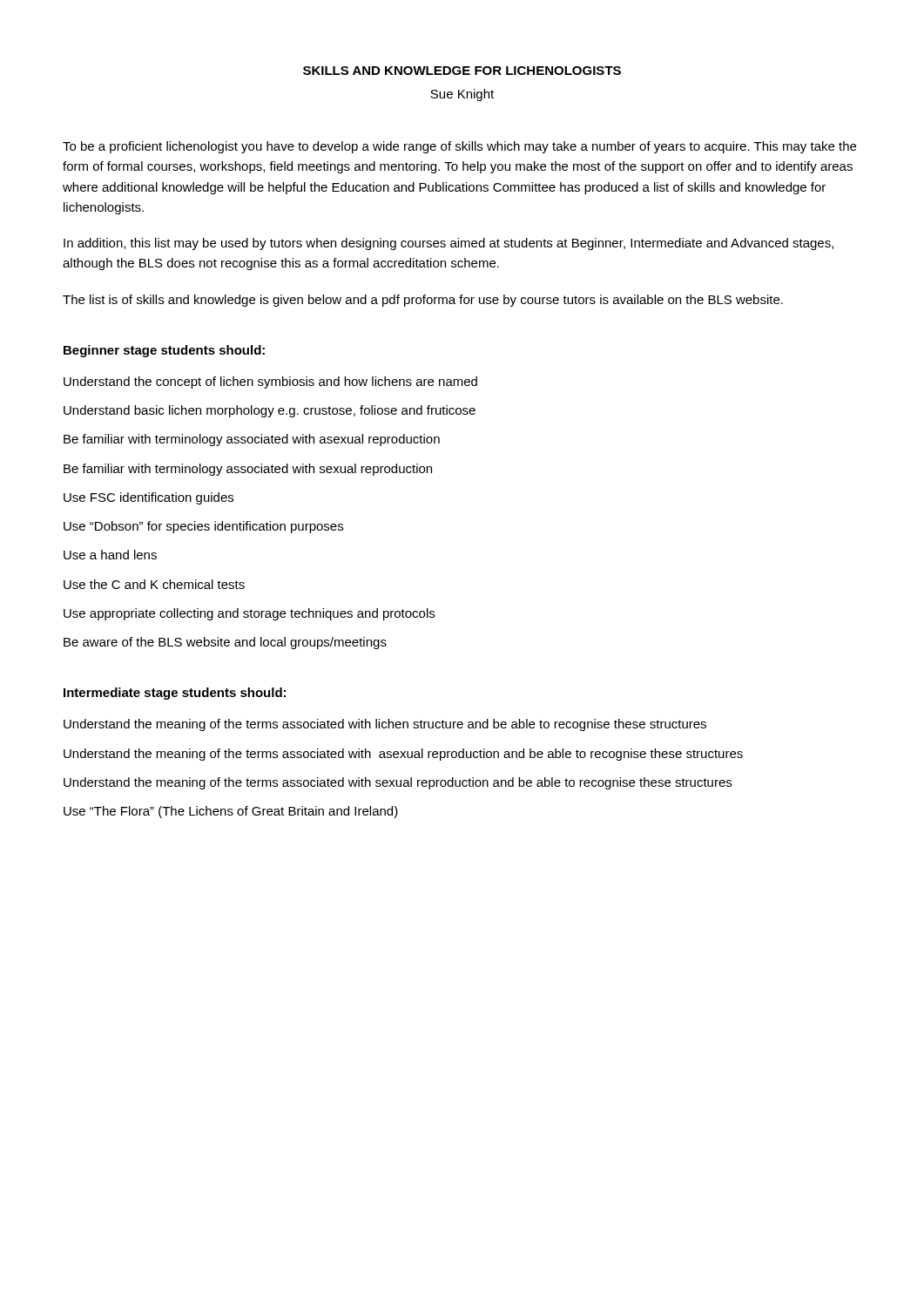Viewport: 924px width, 1307px height.
Task: Select the element starting "Intermediate stage students should:"
Action: (x=175, y=693)
